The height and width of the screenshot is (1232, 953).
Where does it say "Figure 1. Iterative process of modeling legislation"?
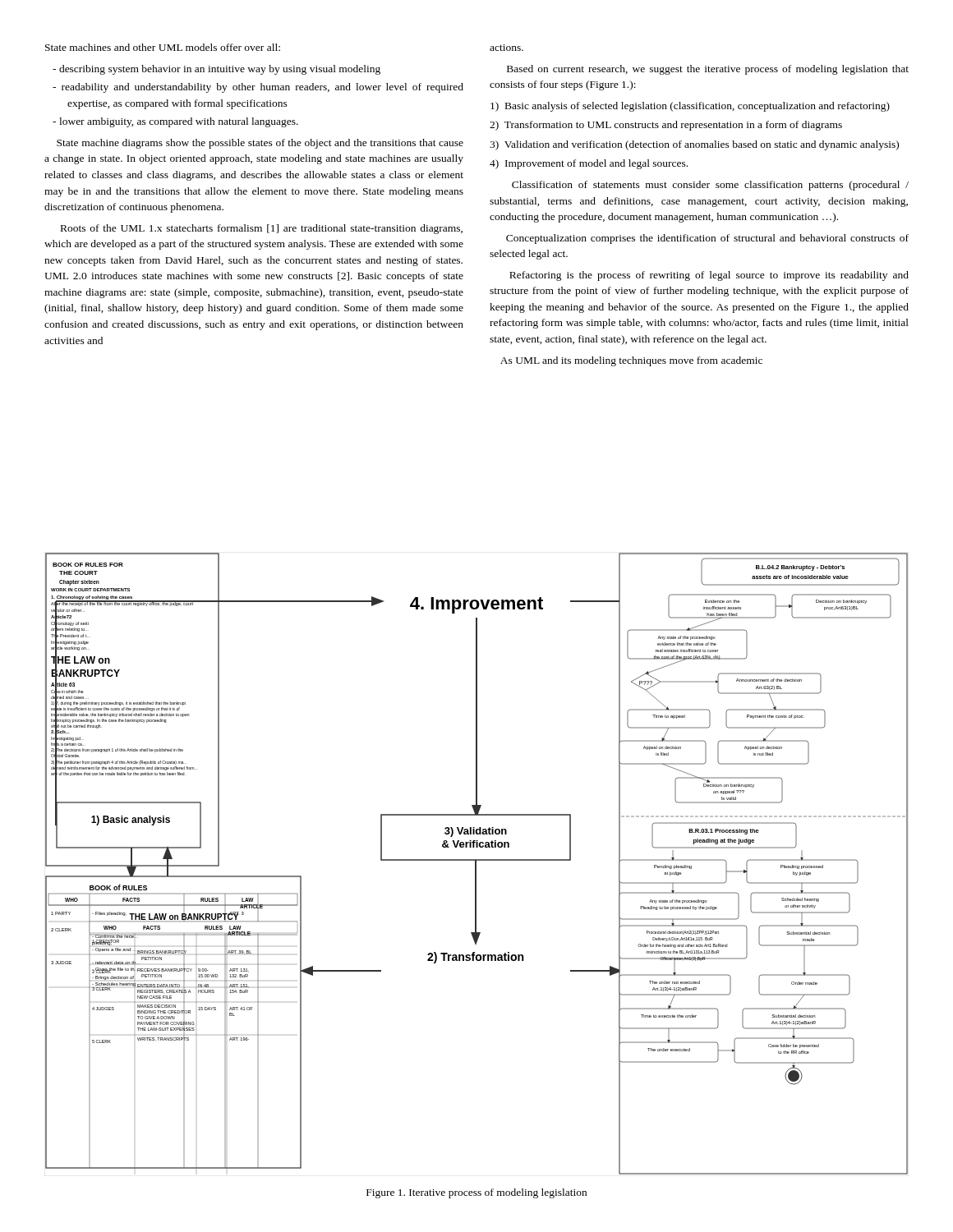(476, 1192)
